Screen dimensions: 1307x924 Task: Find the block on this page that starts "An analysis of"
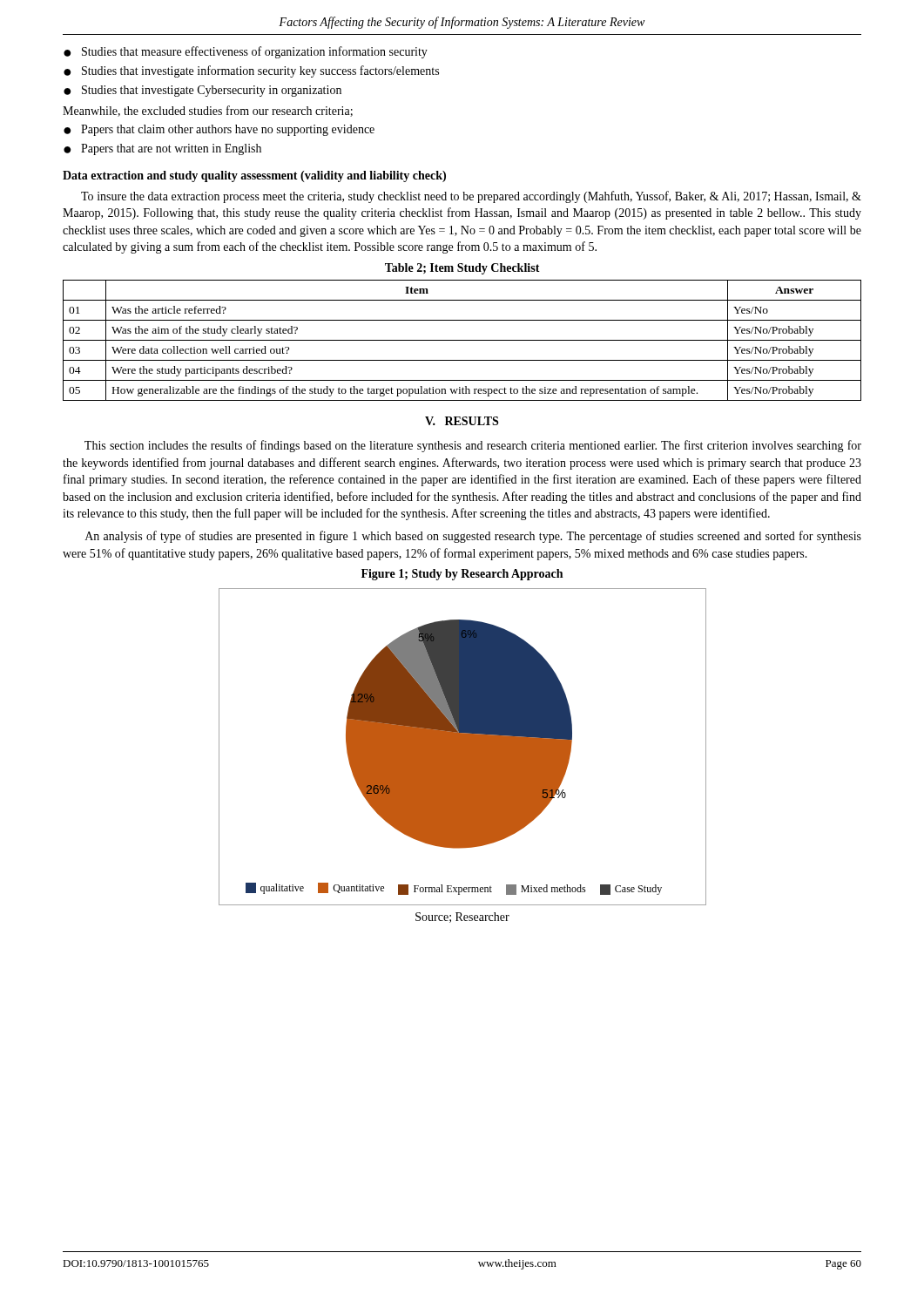(462, 545)
